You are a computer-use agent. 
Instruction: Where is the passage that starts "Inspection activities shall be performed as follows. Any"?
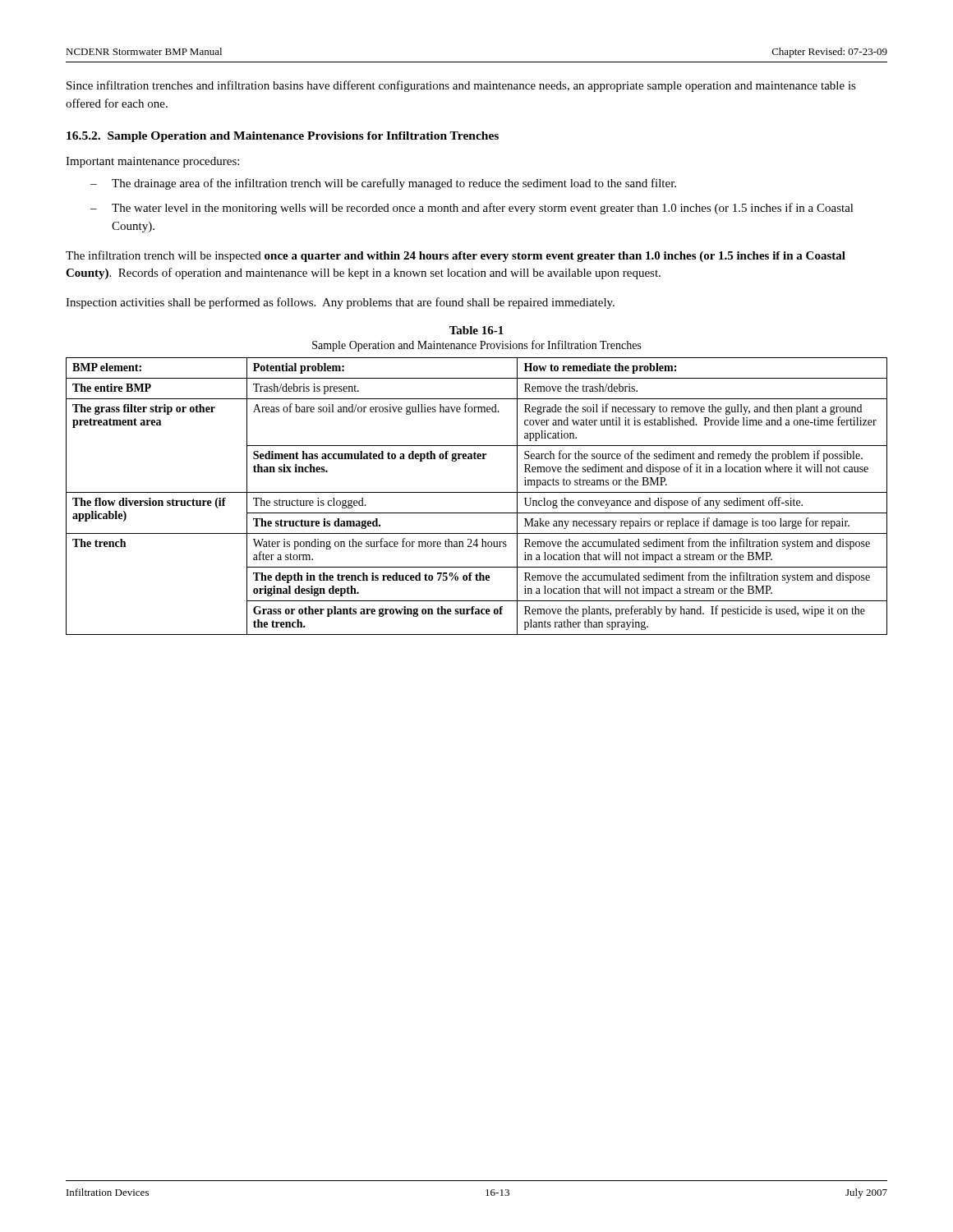click(341, 302)
